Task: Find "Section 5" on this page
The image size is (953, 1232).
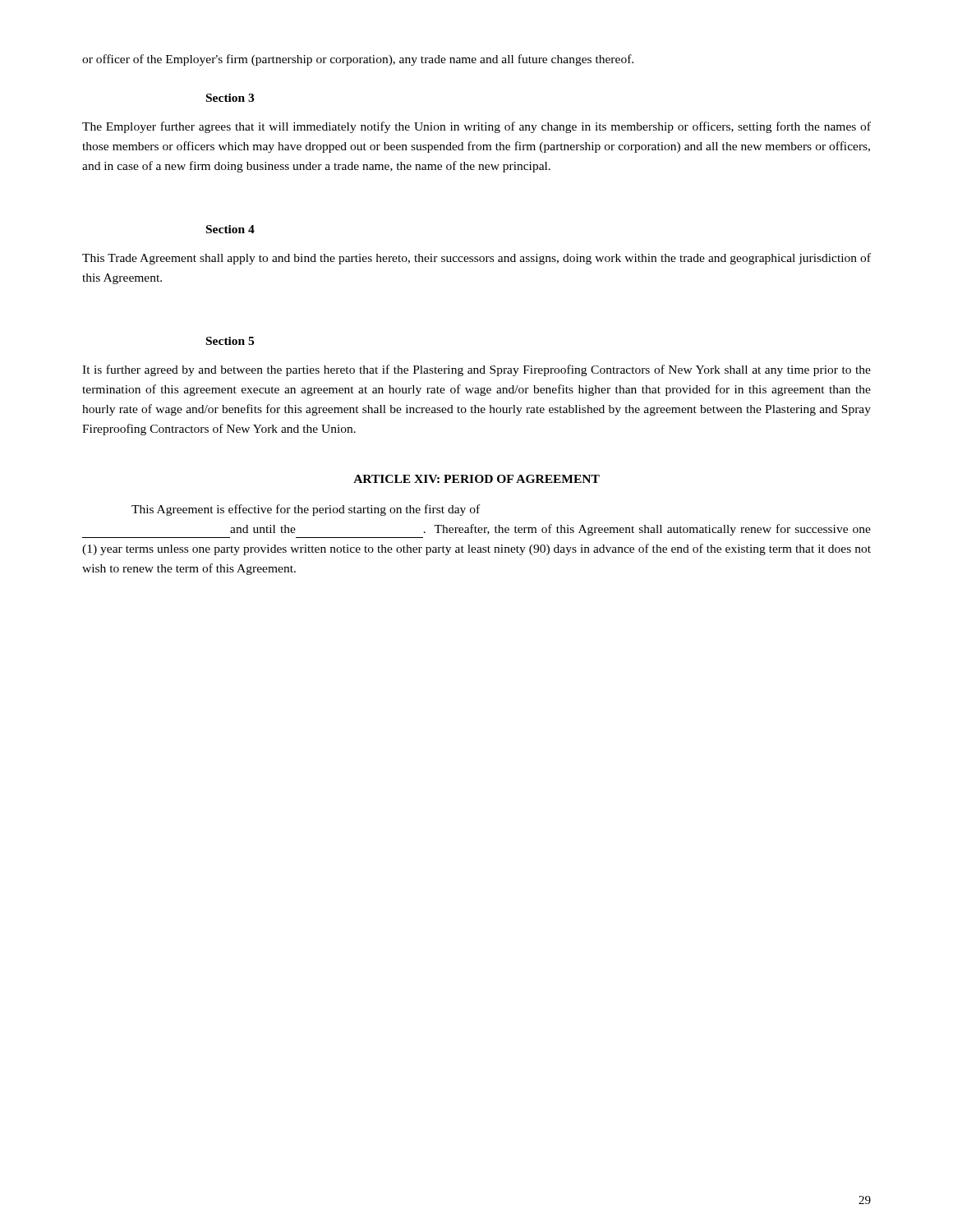Action: (x=230, y=341)
